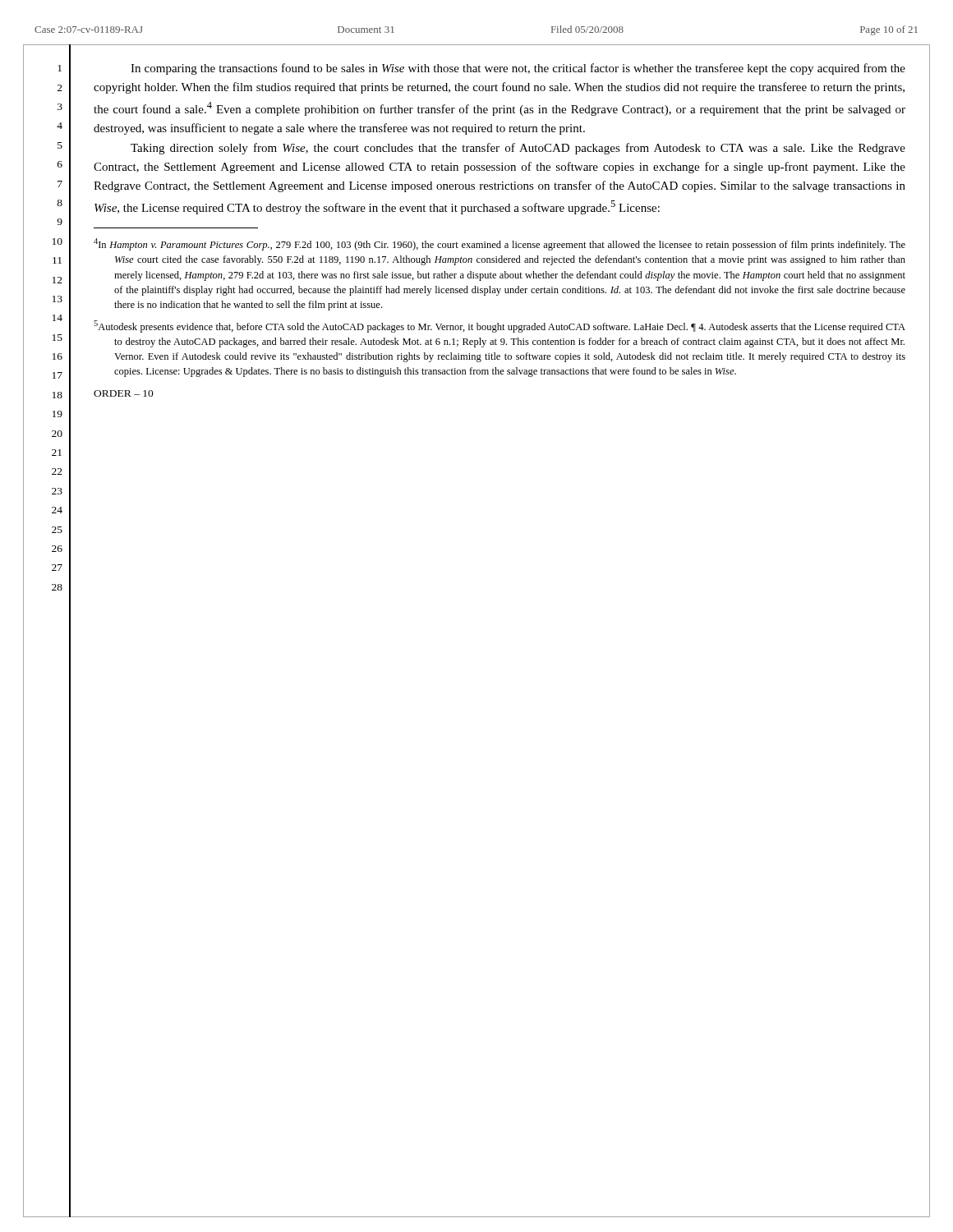
Task: Find the block on this page that starts "5Autodesk presents evidence that, before CTA sold the"
Action: (x=500, y=348)
